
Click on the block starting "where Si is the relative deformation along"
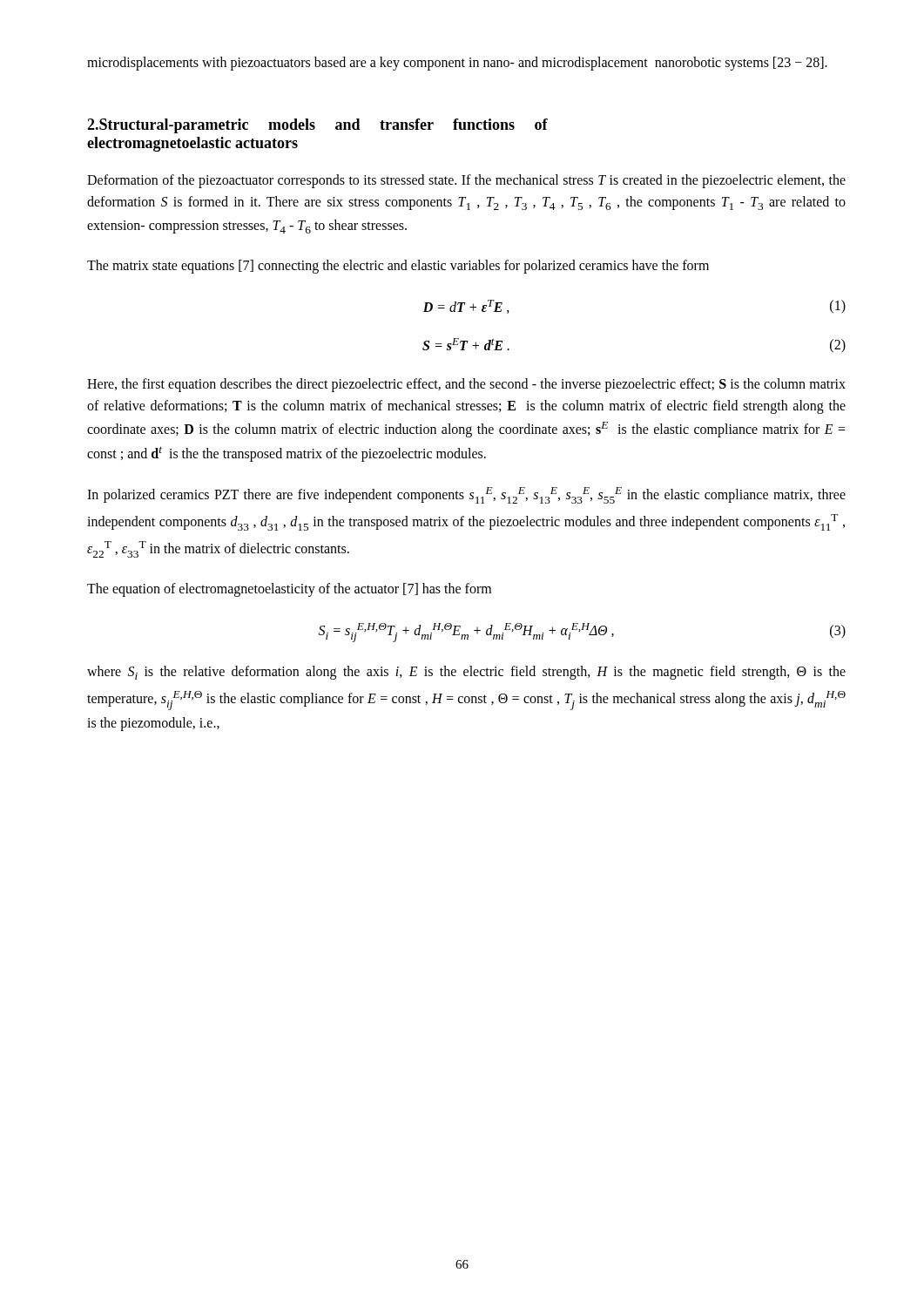tap(466, 697)
